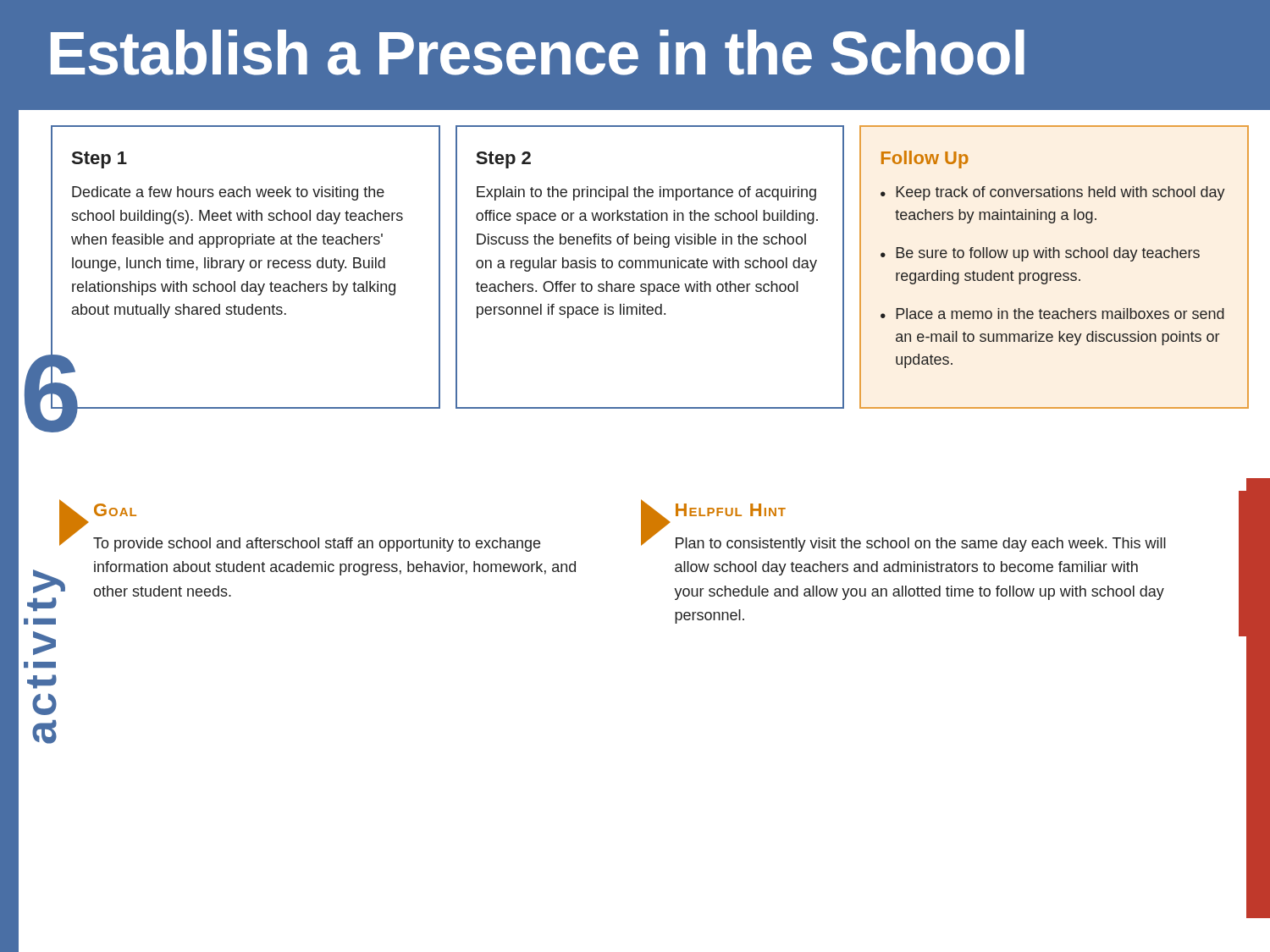Click on the list item with the text "Be sure to follow up with school day"
The height and width of the screenshot is (952, 1270).
point(1048,264)
